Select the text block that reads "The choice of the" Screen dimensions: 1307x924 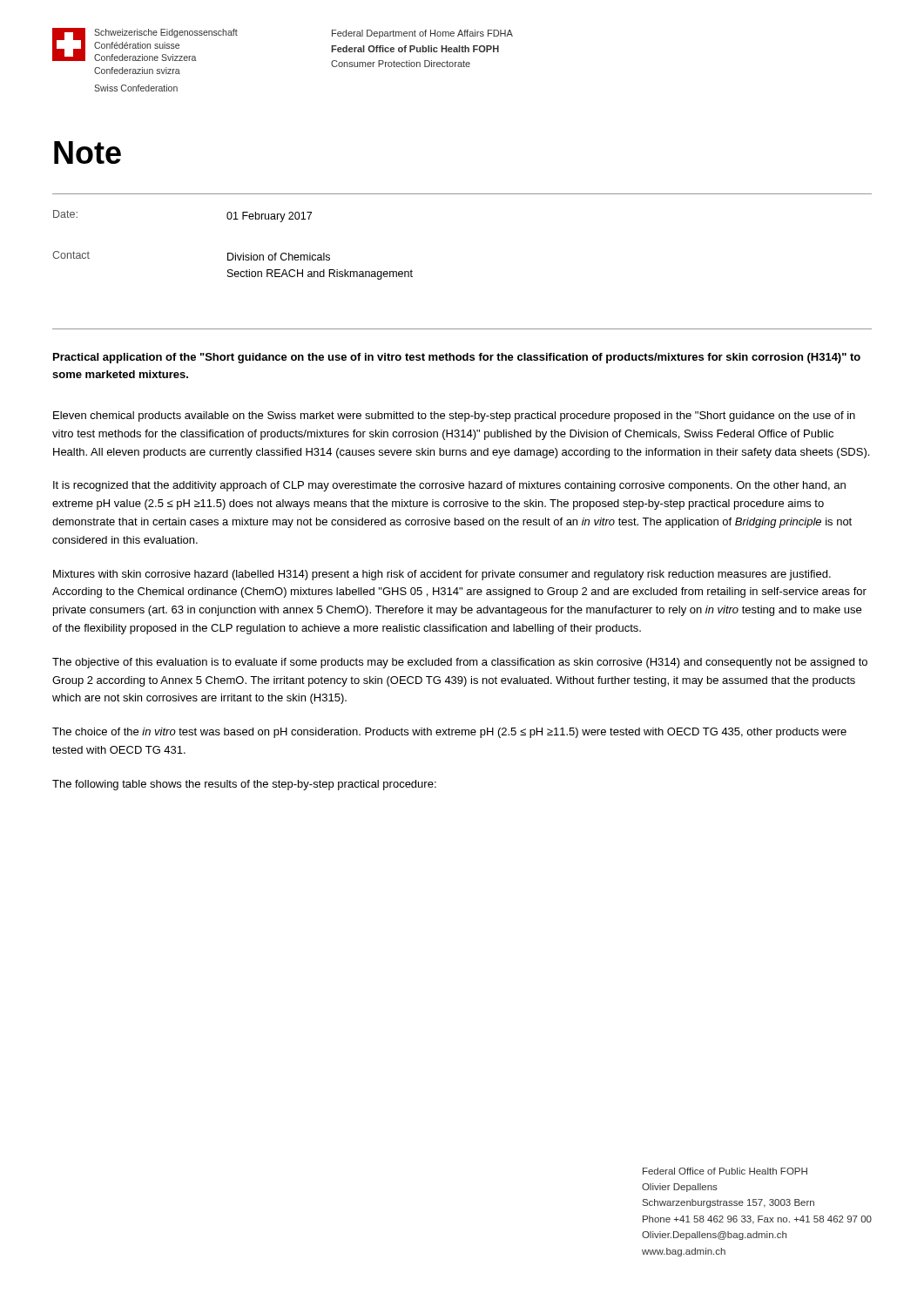click(449, 741)
